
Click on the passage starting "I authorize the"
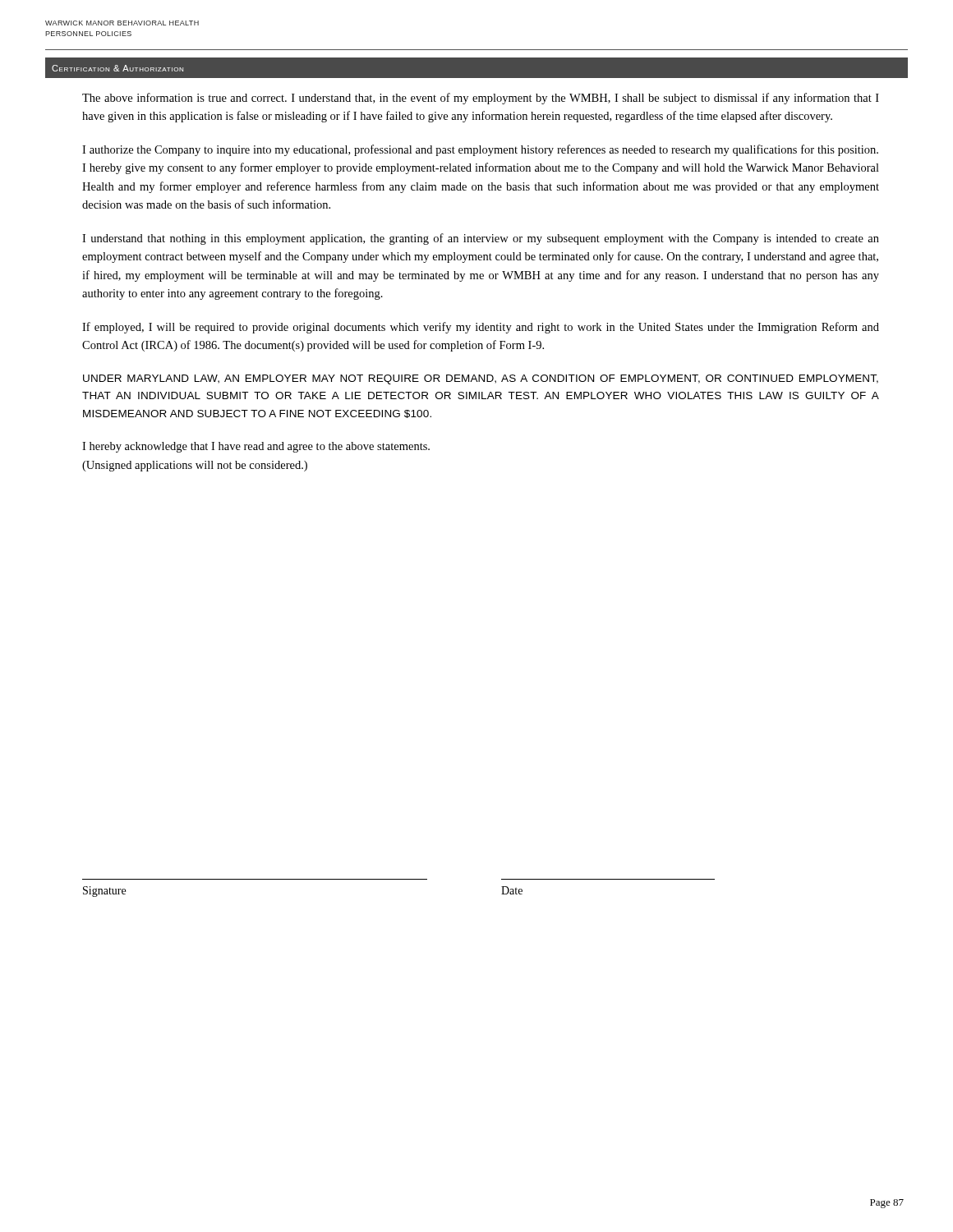pyautogui.click(x=481, y=177)
